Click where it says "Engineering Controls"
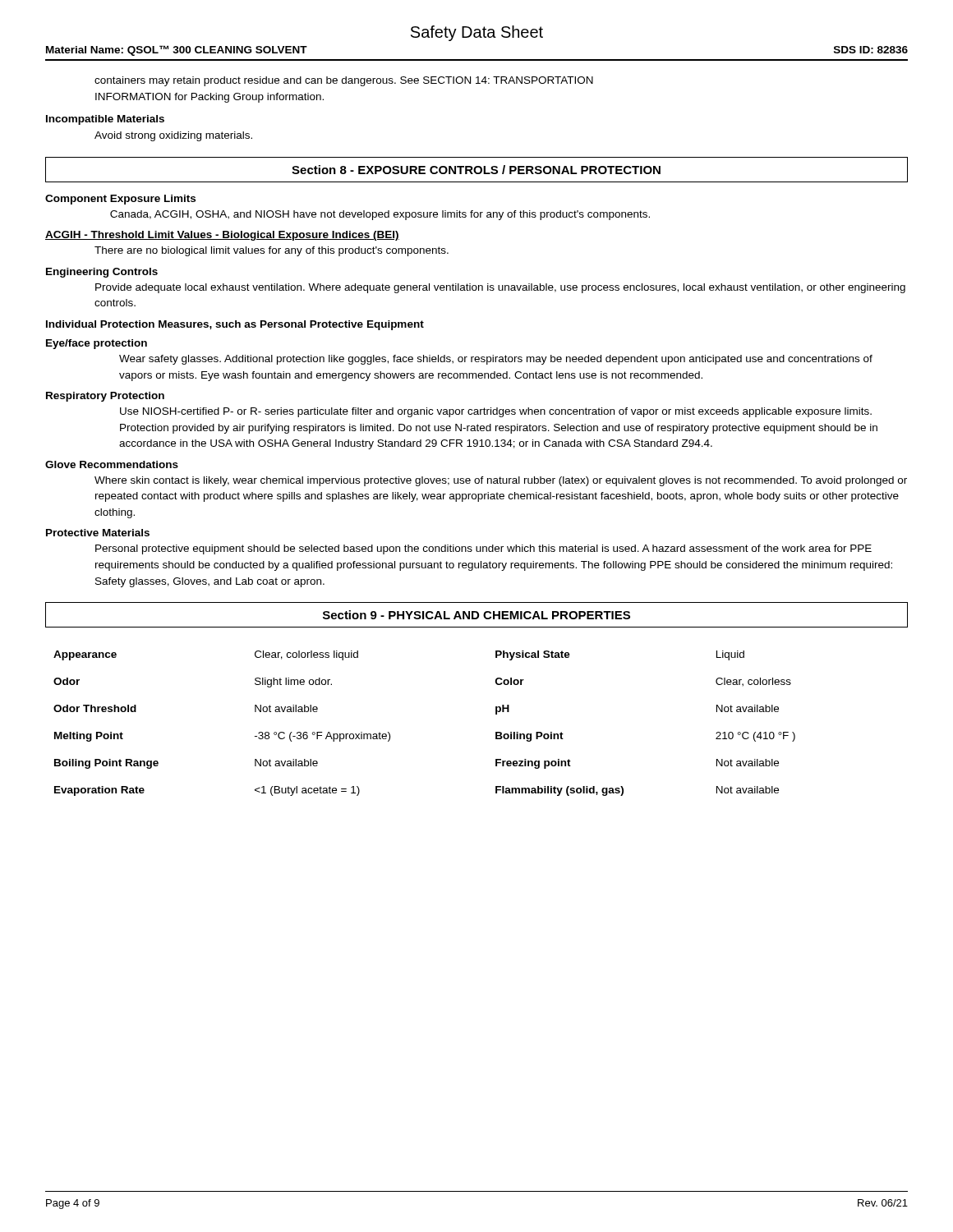The width and height of the screenshot is (953, 1232). click(x=102, y=271)
